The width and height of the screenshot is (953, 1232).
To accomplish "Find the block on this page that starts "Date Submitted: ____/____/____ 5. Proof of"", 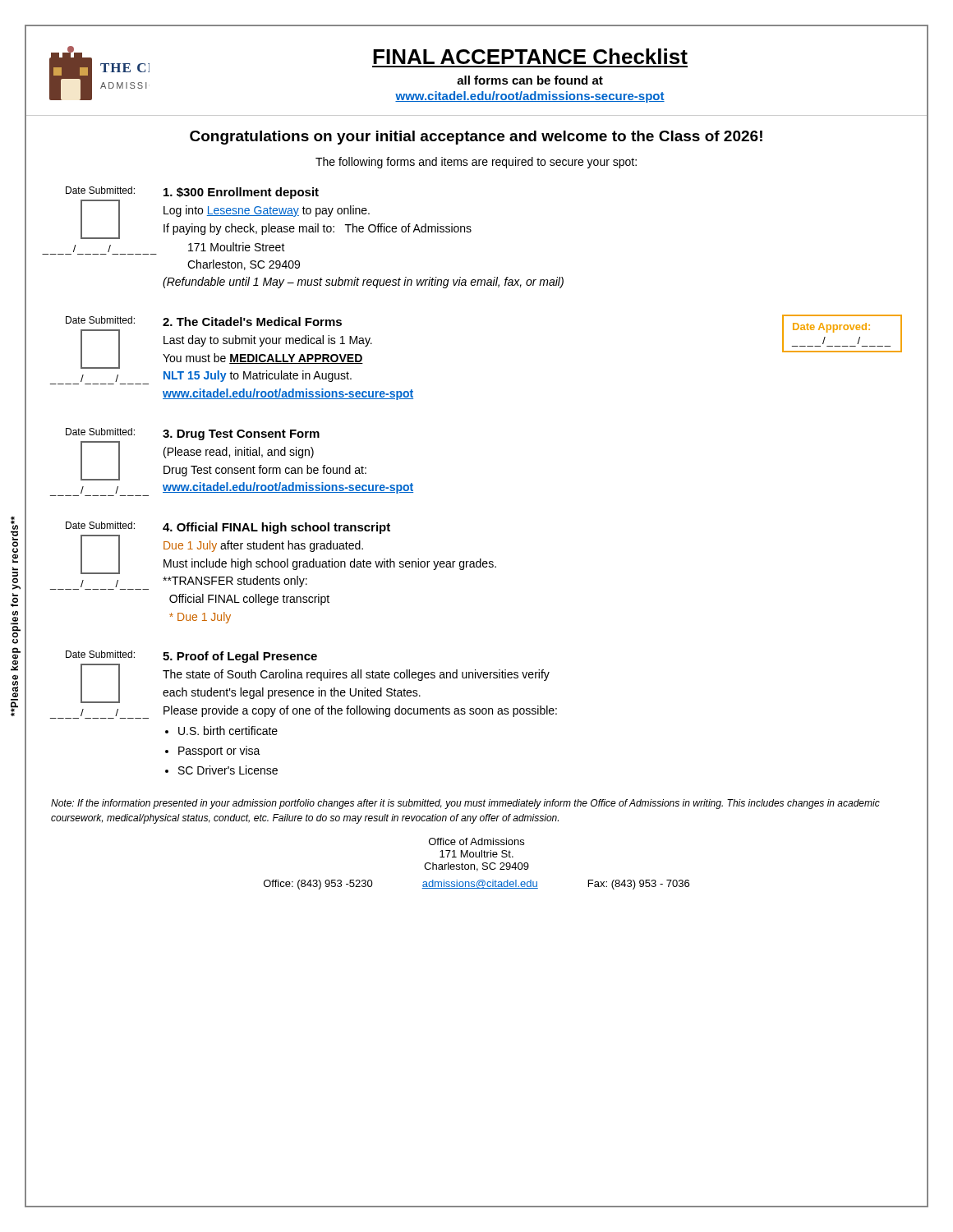I will 476,715.
